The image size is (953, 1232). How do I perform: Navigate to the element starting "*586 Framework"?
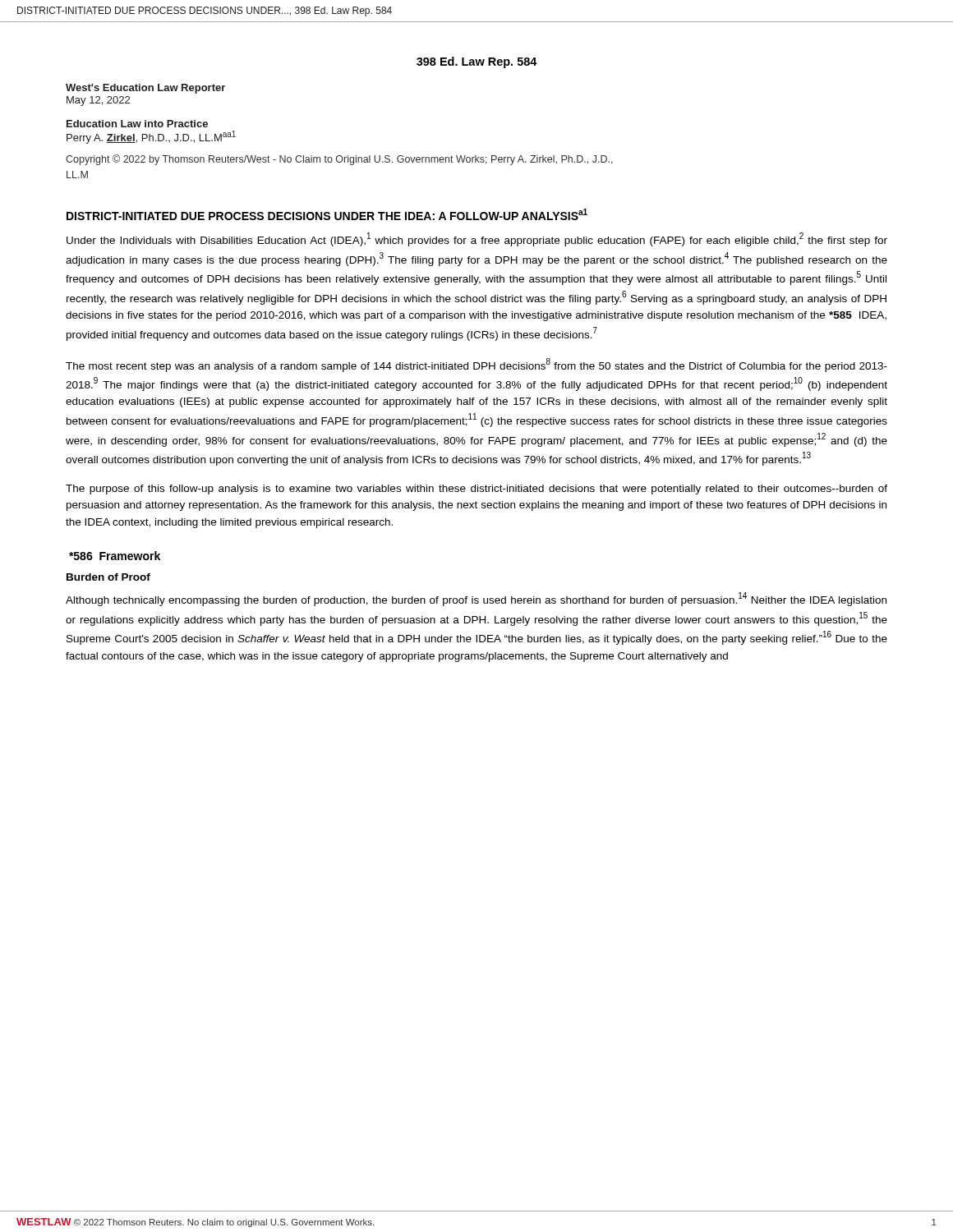[x=113, y=556]
